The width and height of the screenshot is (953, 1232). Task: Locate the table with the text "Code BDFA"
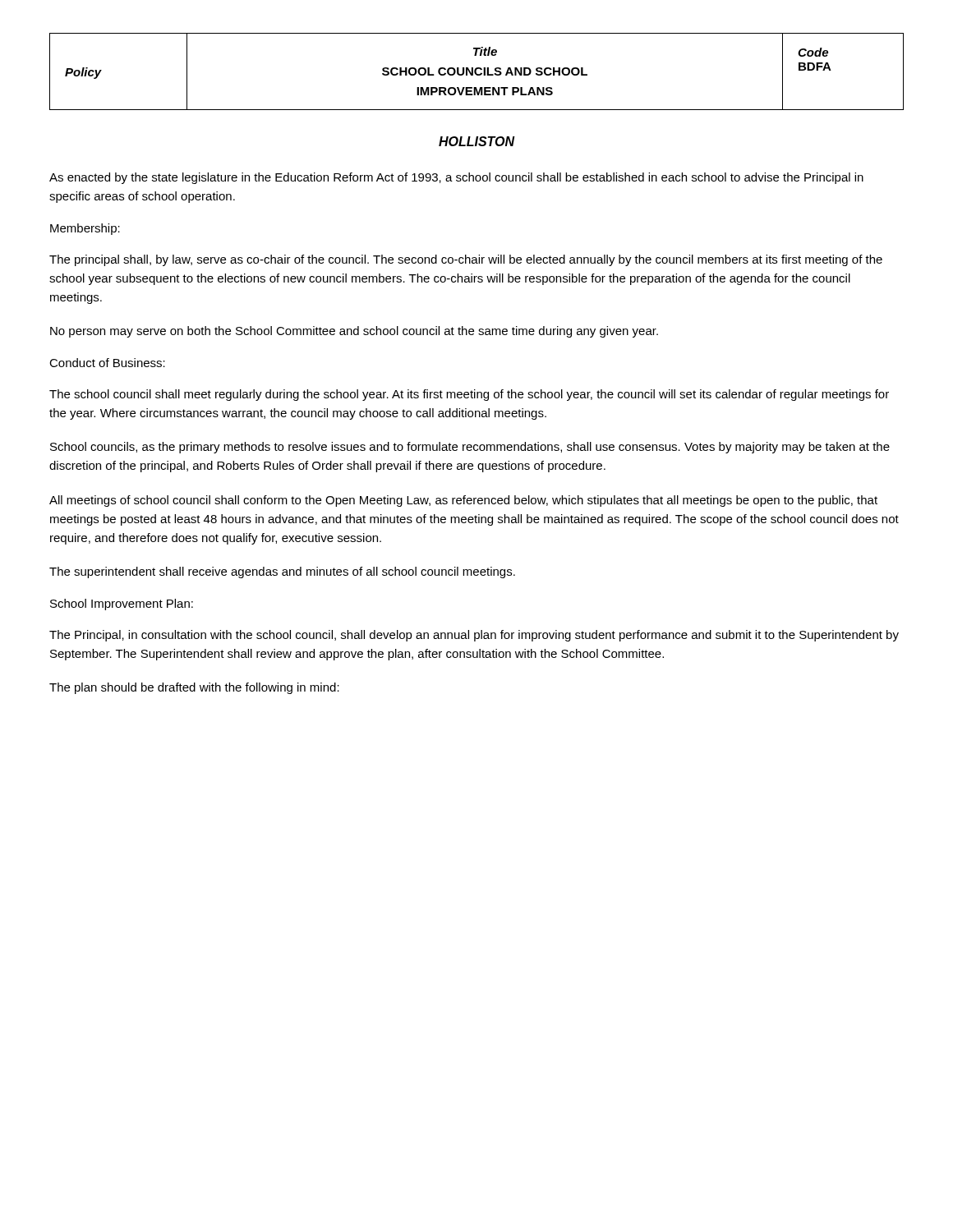click(476, 71)
